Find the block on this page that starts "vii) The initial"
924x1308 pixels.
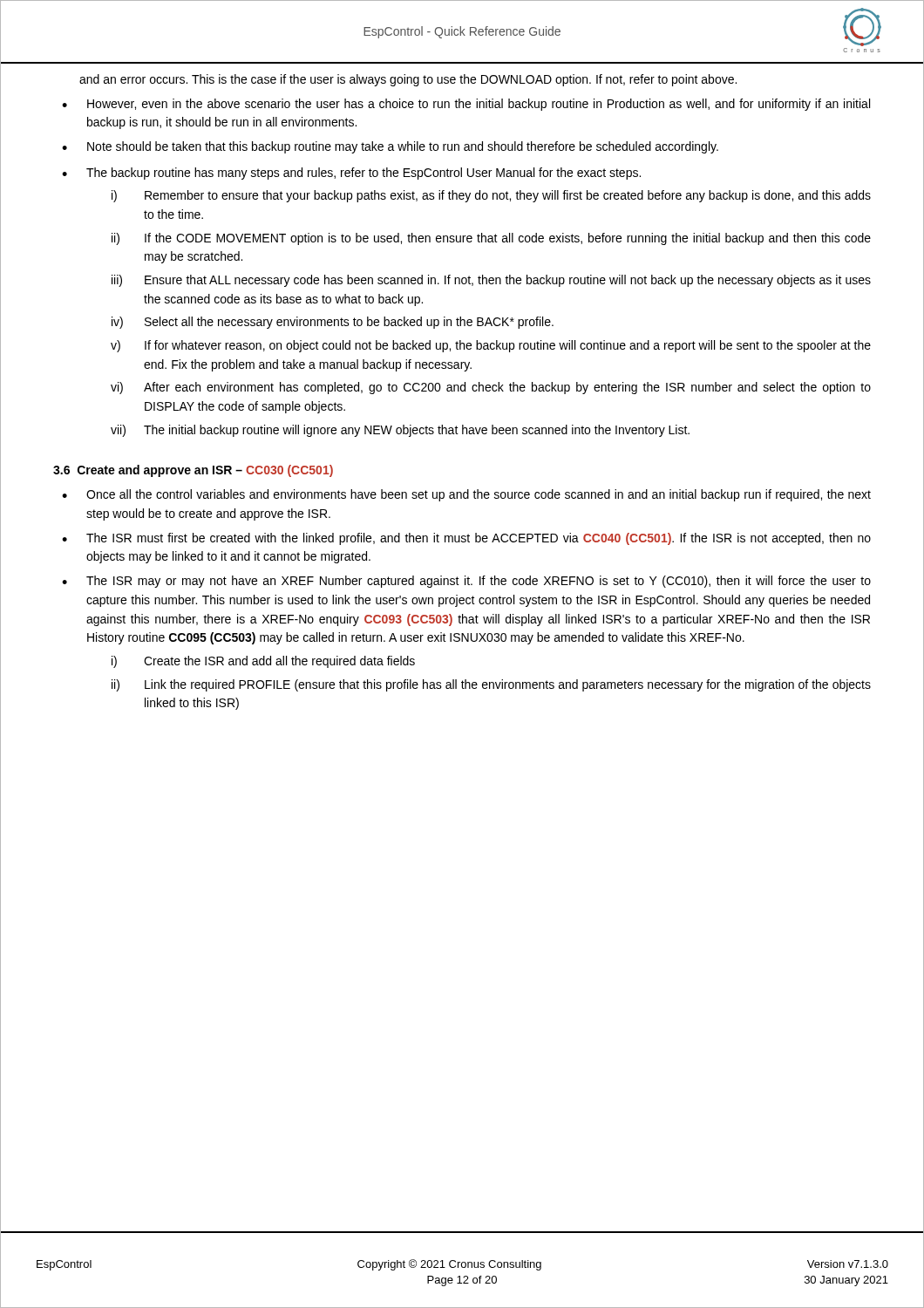click(x=479, y=430)
